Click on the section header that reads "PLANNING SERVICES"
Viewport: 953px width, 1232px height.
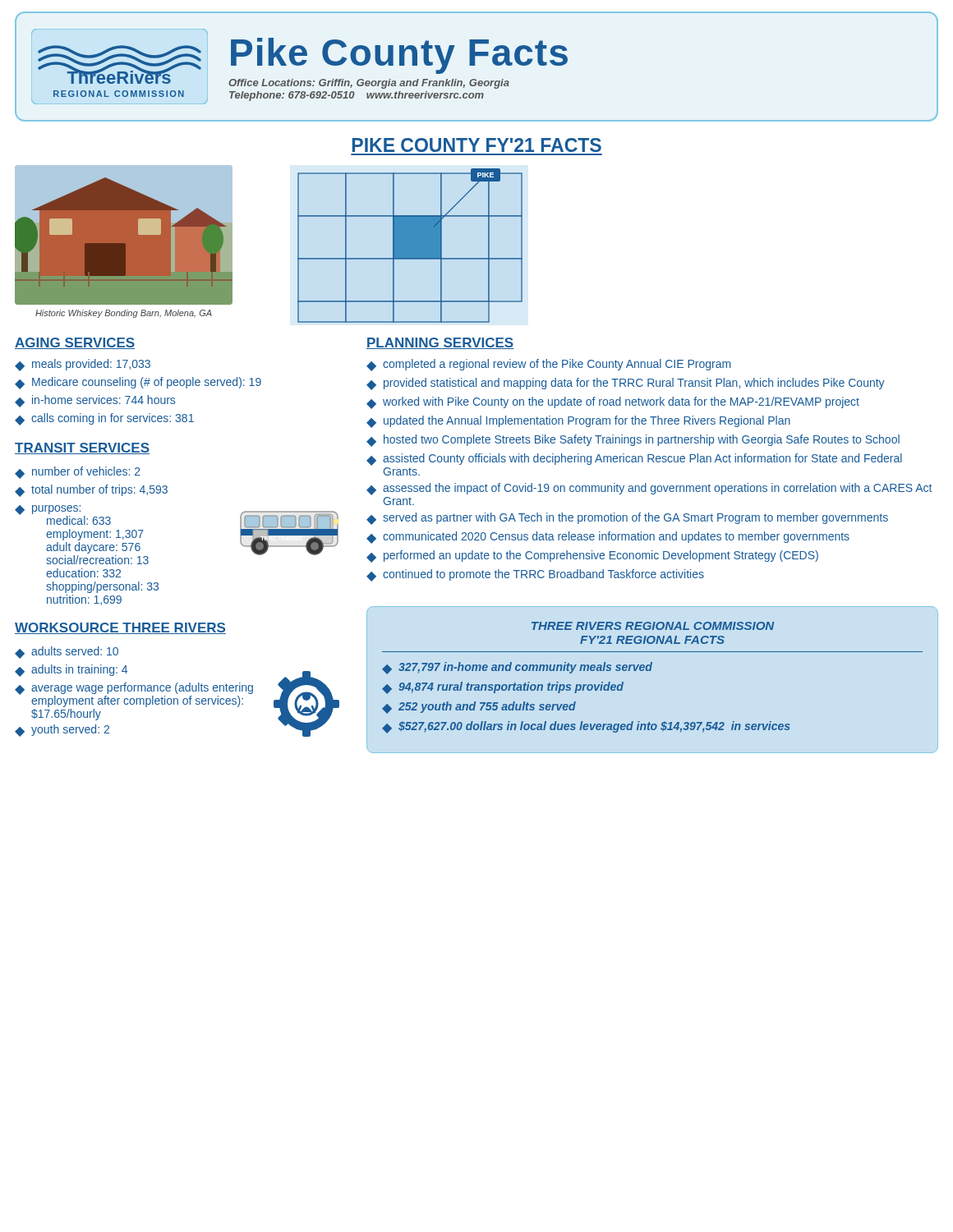pyautogui.click(x=440, y=343)
